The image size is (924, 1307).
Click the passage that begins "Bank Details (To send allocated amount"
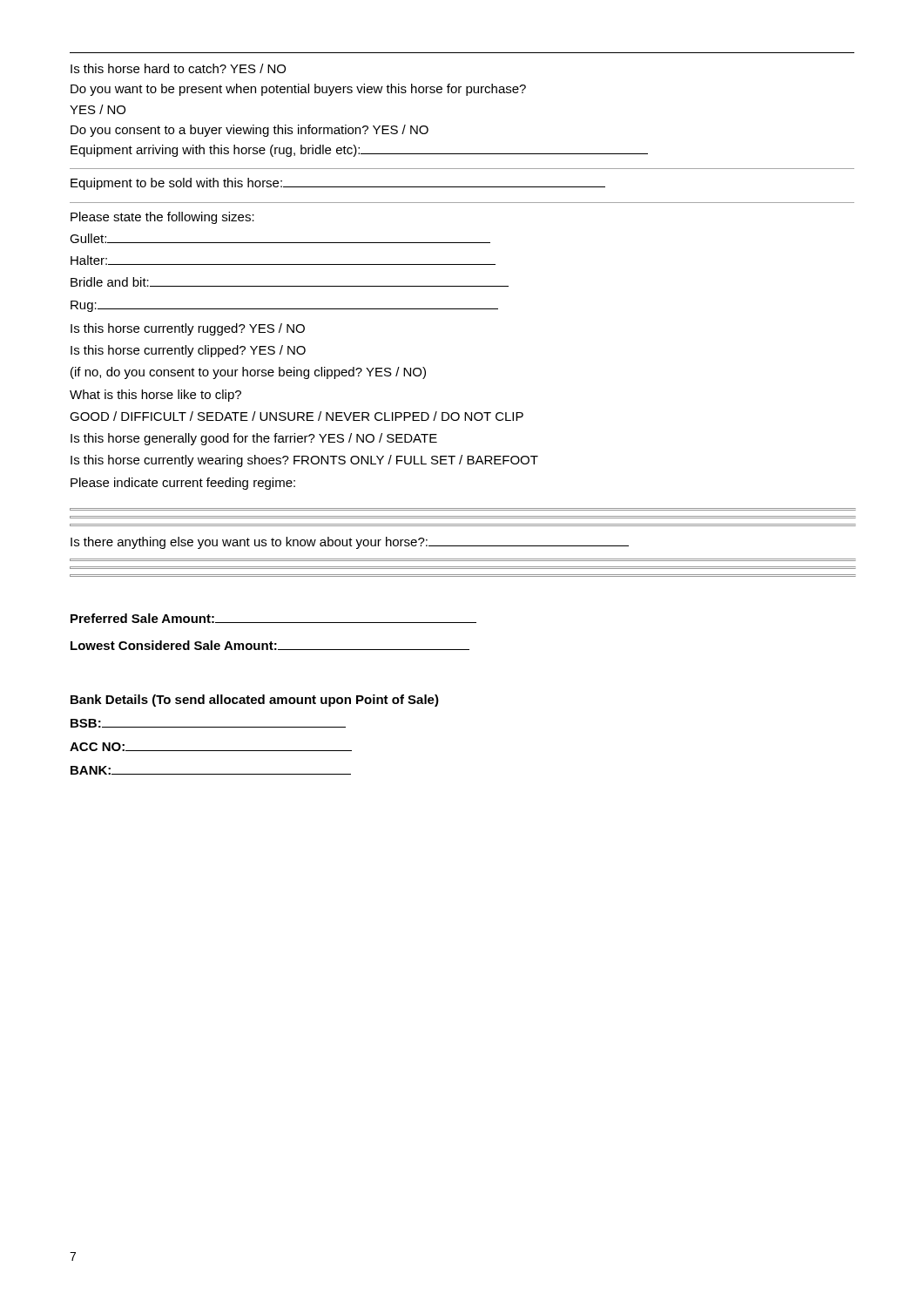click(255, 701)
